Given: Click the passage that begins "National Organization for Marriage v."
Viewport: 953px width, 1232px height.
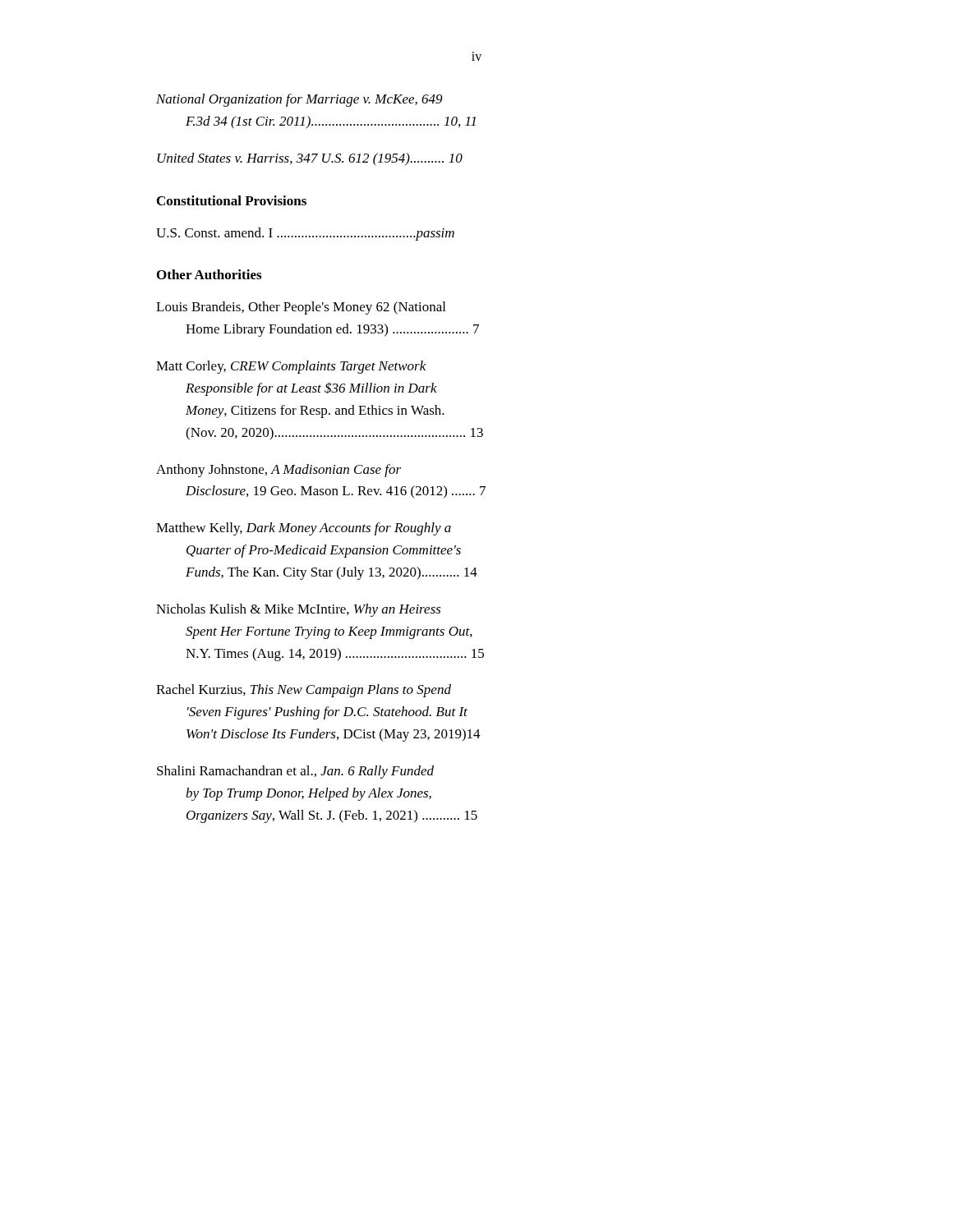Looking at the screenshot, I should [x=317, y=112].
